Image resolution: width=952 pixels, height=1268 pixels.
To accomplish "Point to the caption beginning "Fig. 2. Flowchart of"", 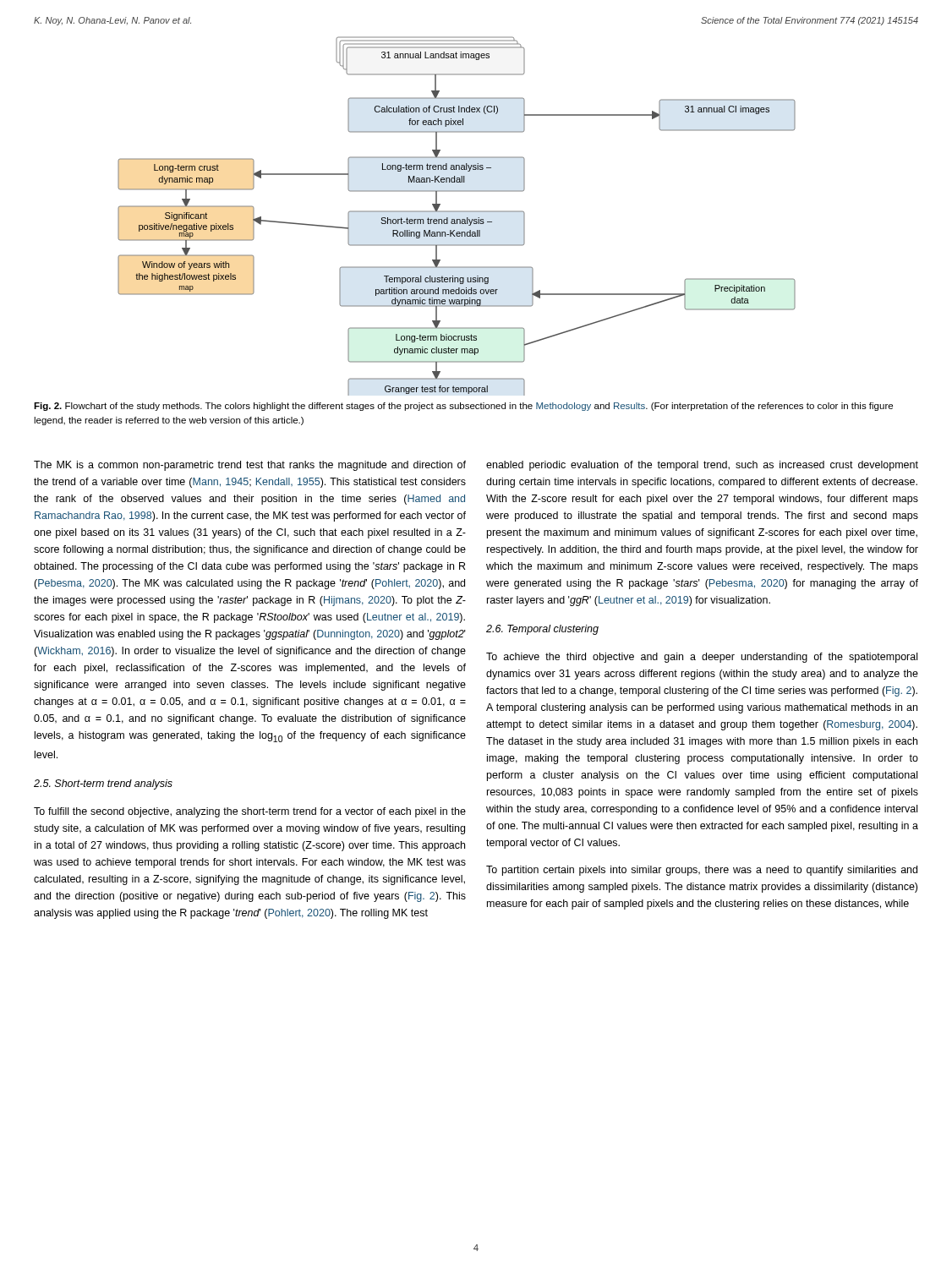I will click(x=464, y=413).
